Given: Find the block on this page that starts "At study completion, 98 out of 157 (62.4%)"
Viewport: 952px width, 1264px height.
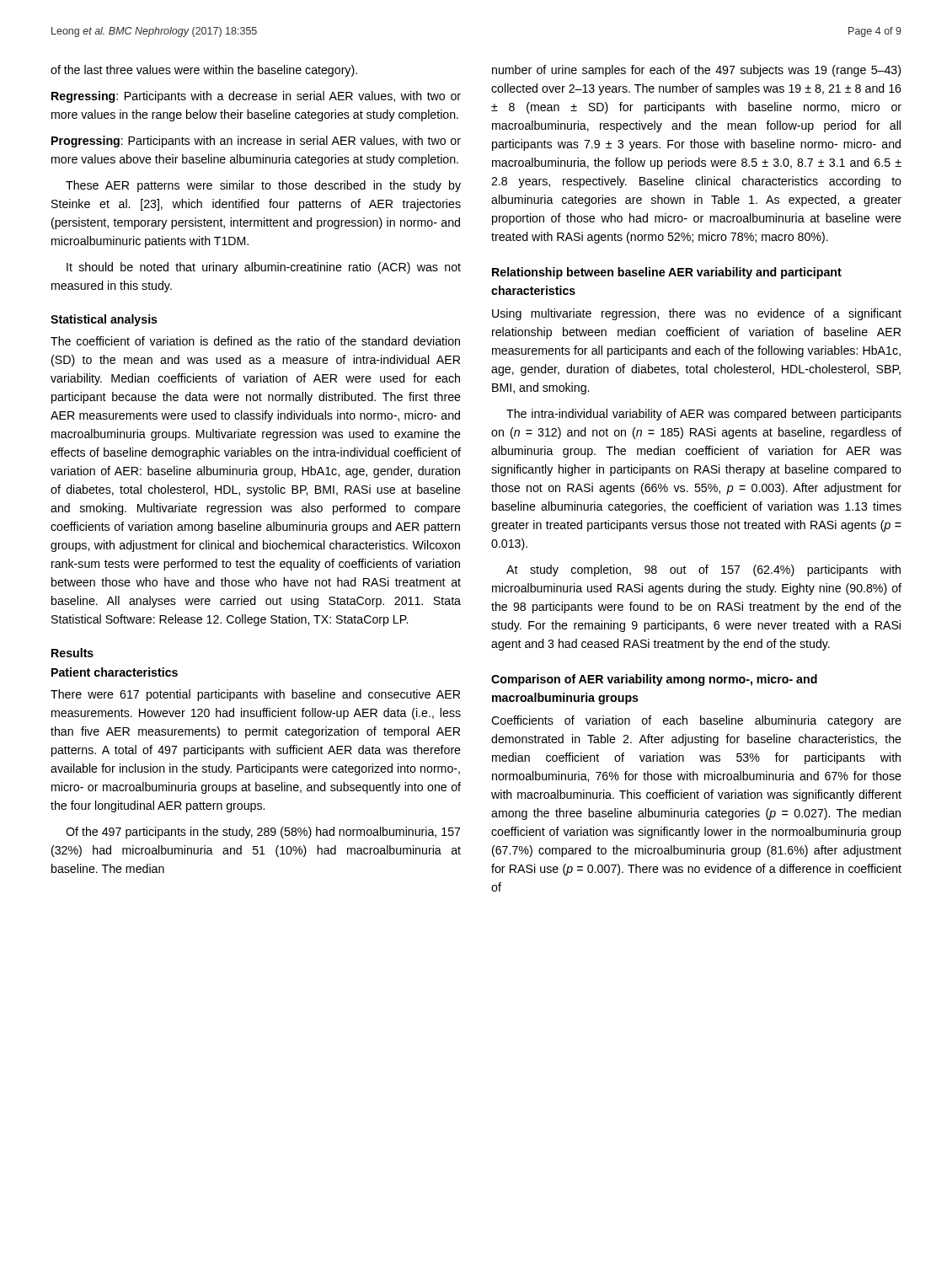Looking at the screenshot, I should point(696,607).
